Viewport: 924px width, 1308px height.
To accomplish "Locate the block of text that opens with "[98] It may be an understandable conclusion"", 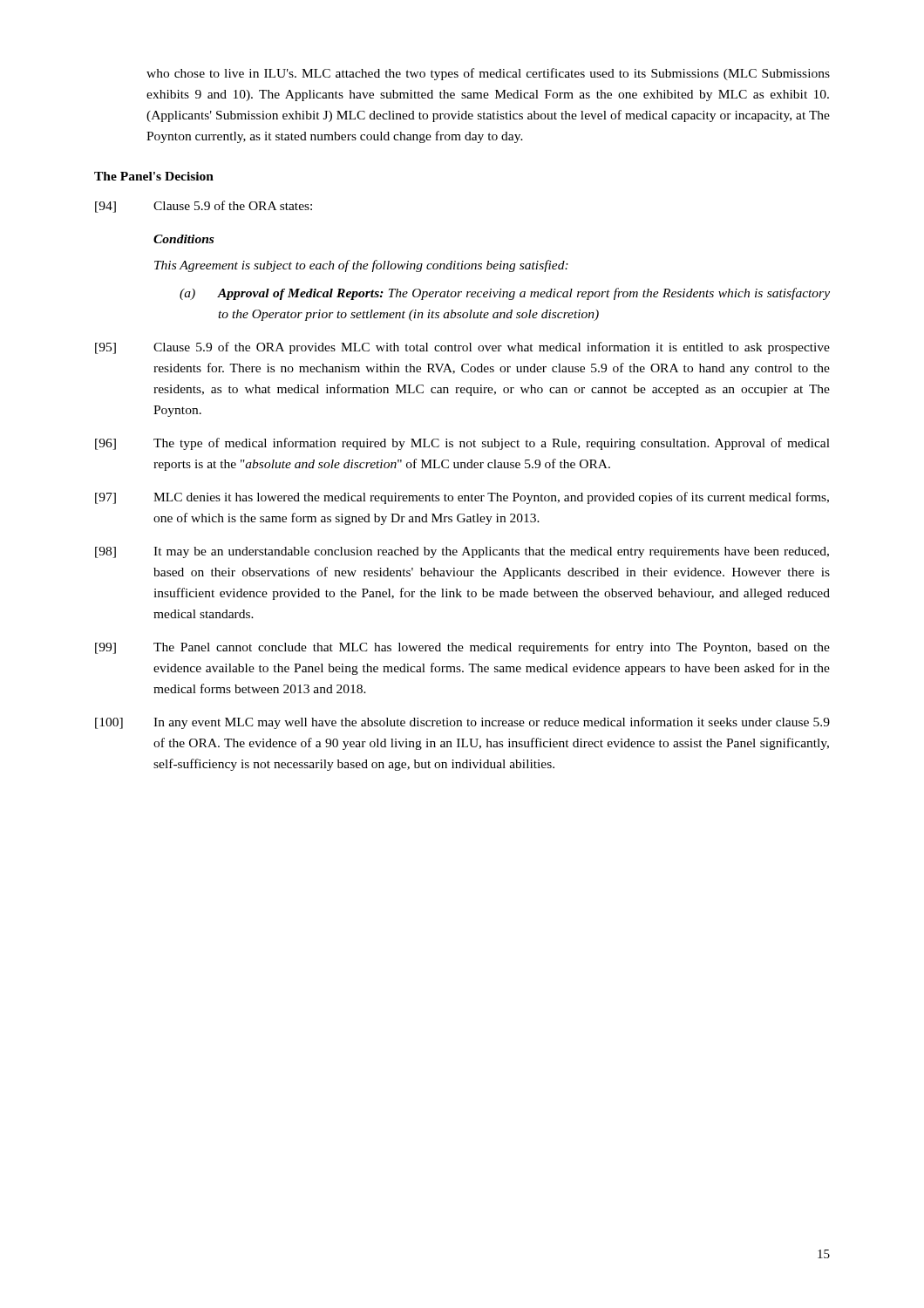I will [x=462, y=583].
